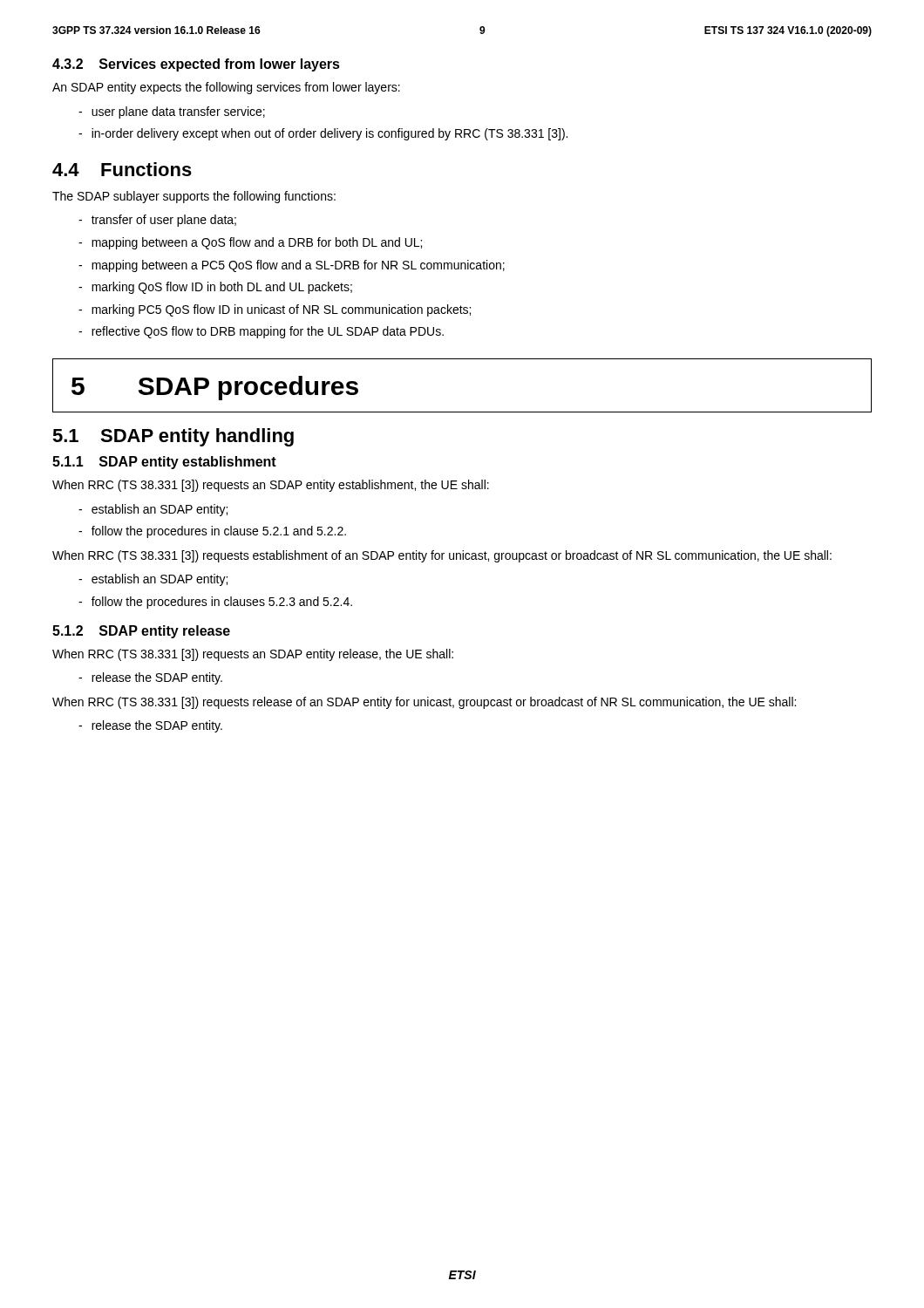Select the section header with the text "5.1.2 SDAP entity"
The width and height of the screenshot is (924, 1308).
pyautogui.click(x=141, y=632)
